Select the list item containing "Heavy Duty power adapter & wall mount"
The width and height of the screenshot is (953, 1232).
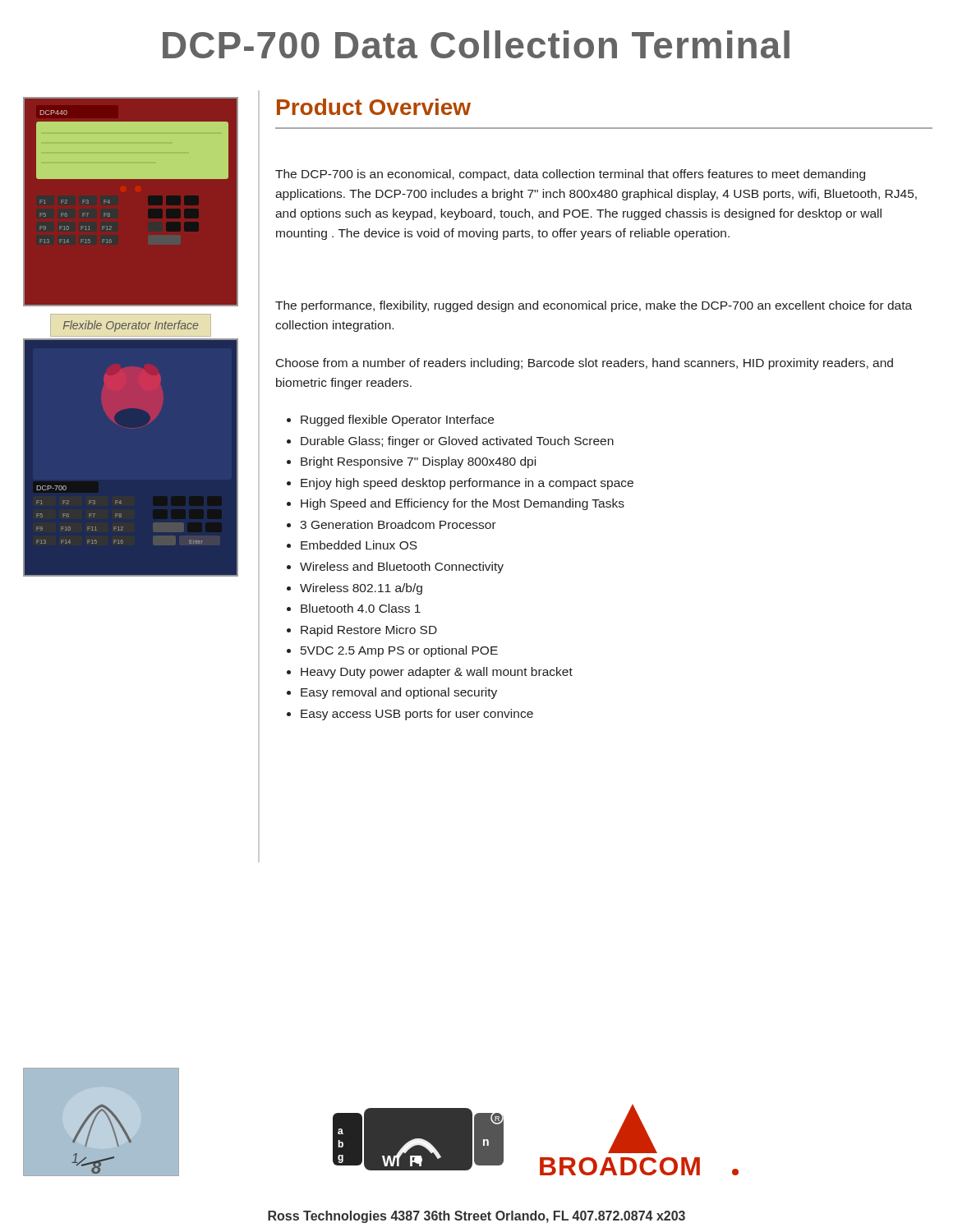click(x=436, y=671)
